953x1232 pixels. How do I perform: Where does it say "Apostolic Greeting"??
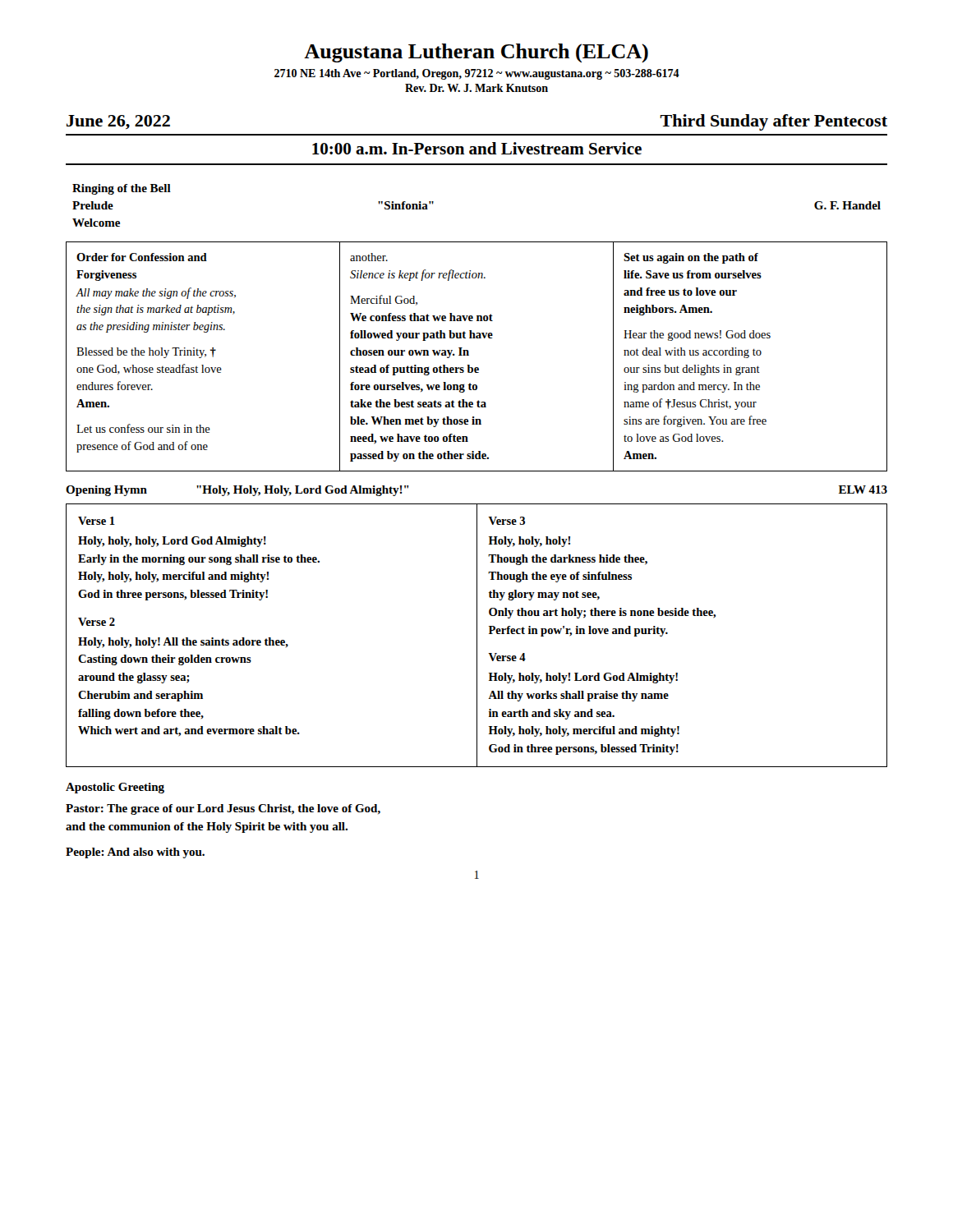[x=115, y=788]
